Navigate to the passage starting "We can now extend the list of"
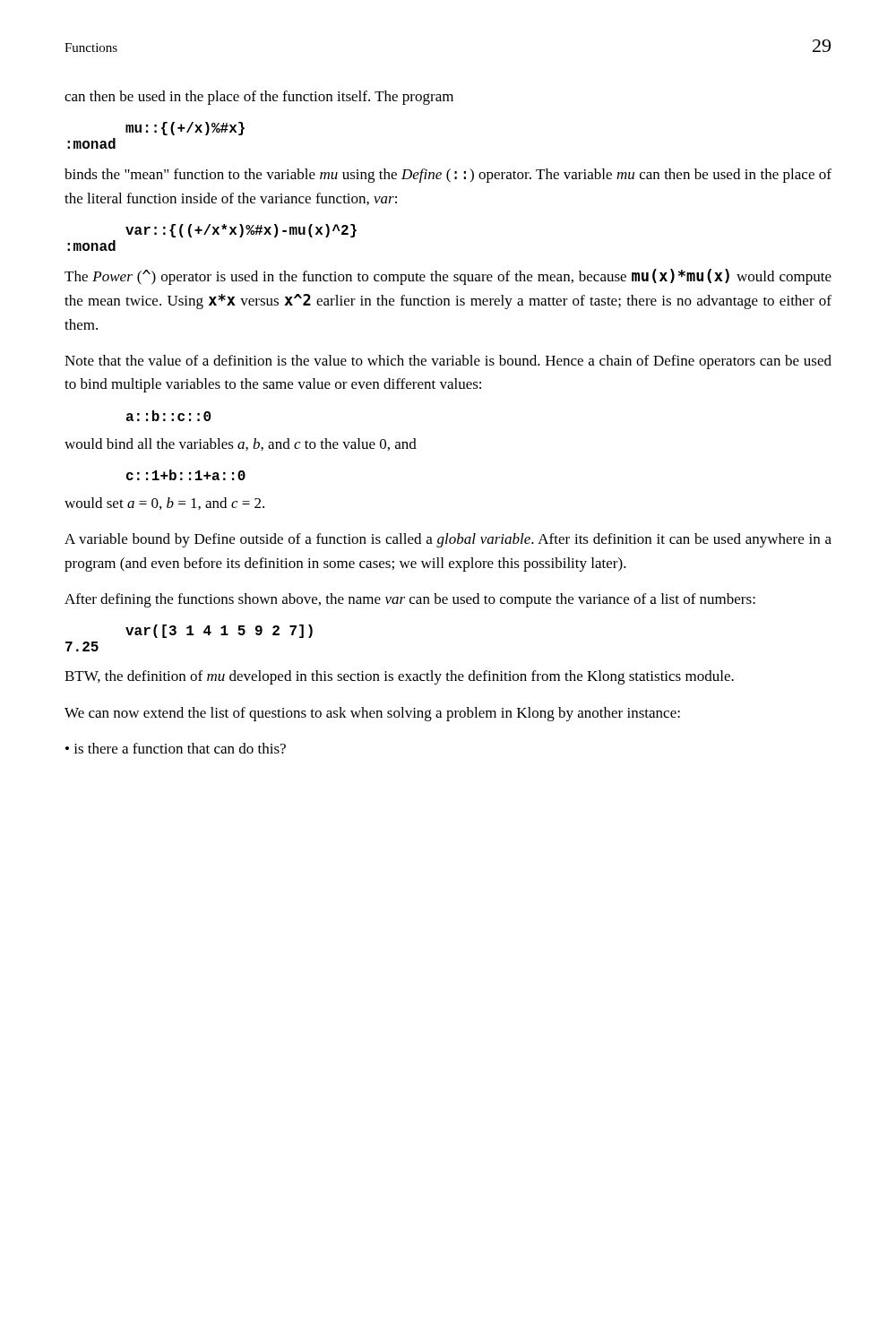Image resolution: width=896 pixels, height=1344 pixels. (373, 713)
